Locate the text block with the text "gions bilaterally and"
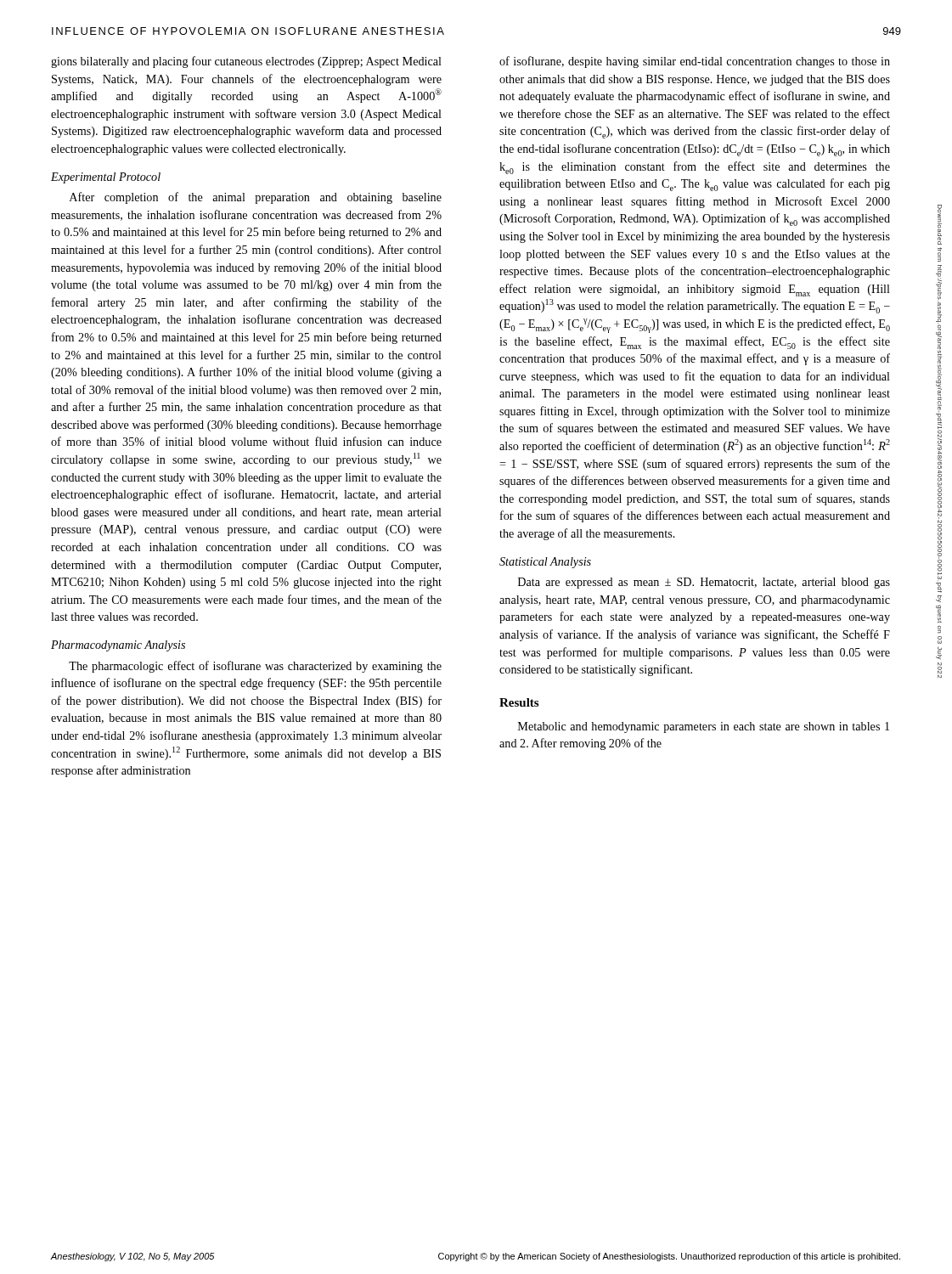 [246, 105]
